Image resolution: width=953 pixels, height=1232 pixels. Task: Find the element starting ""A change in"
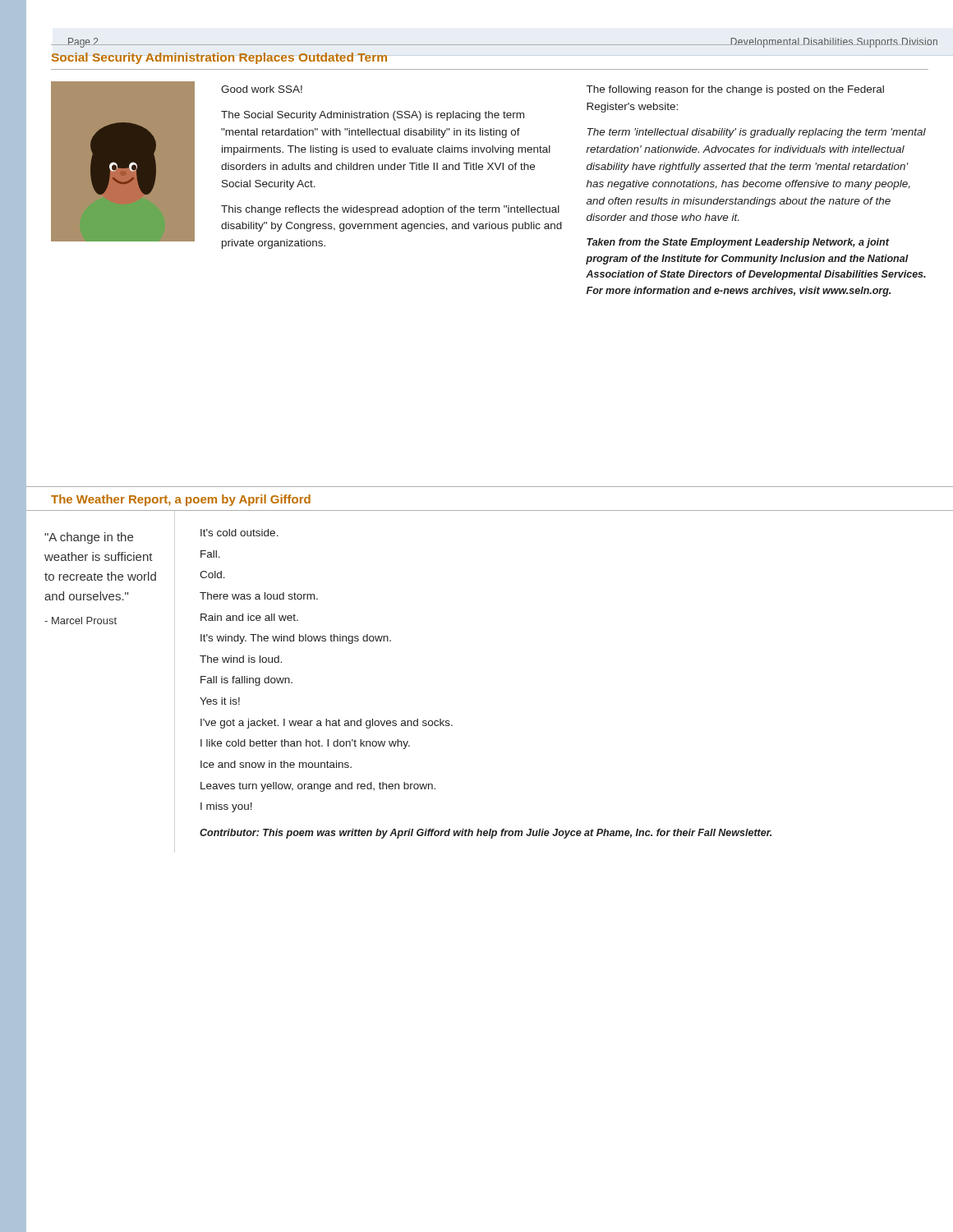point(103,578)
